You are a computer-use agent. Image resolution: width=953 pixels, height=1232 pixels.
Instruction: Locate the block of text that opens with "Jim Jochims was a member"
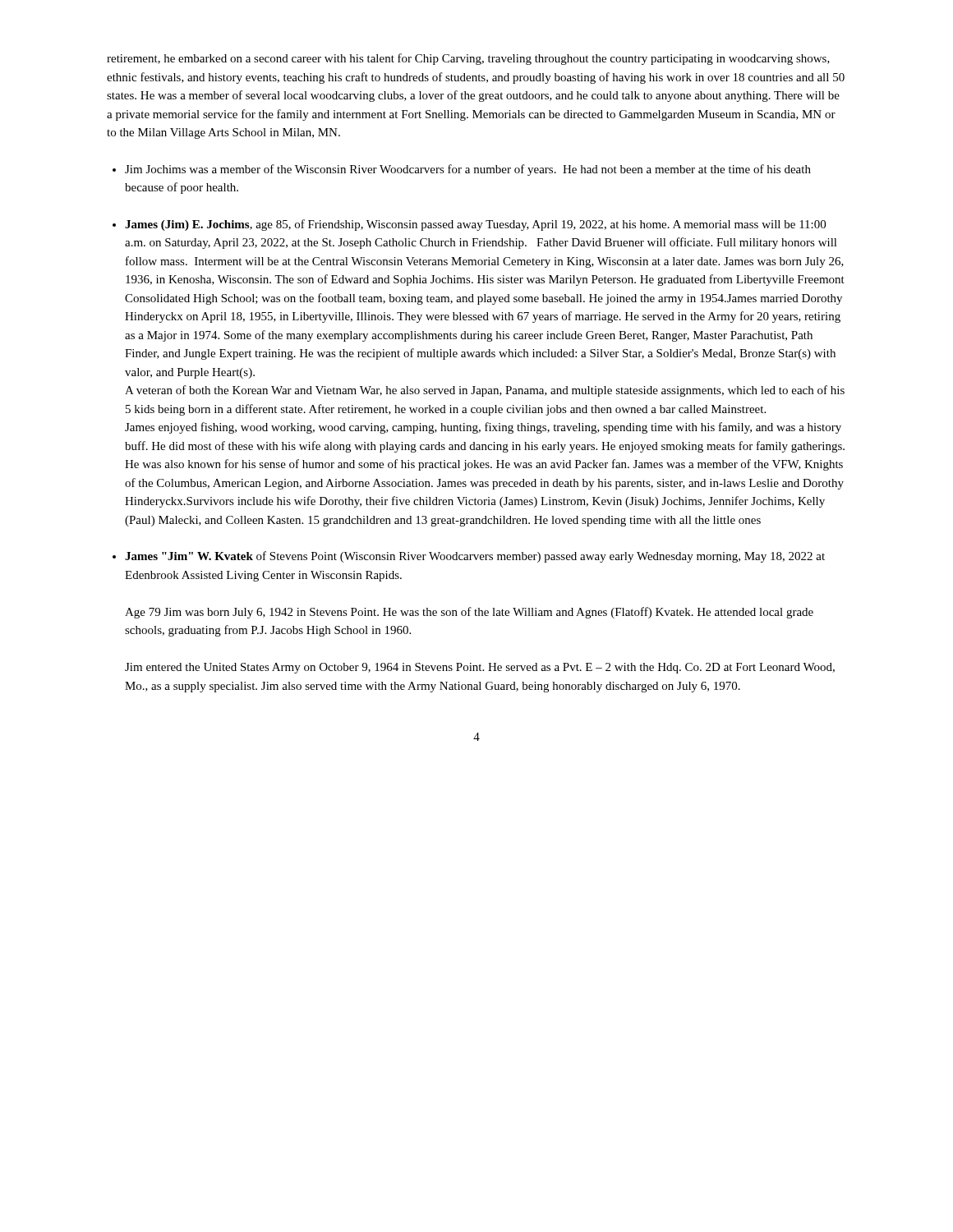[486, 178]
